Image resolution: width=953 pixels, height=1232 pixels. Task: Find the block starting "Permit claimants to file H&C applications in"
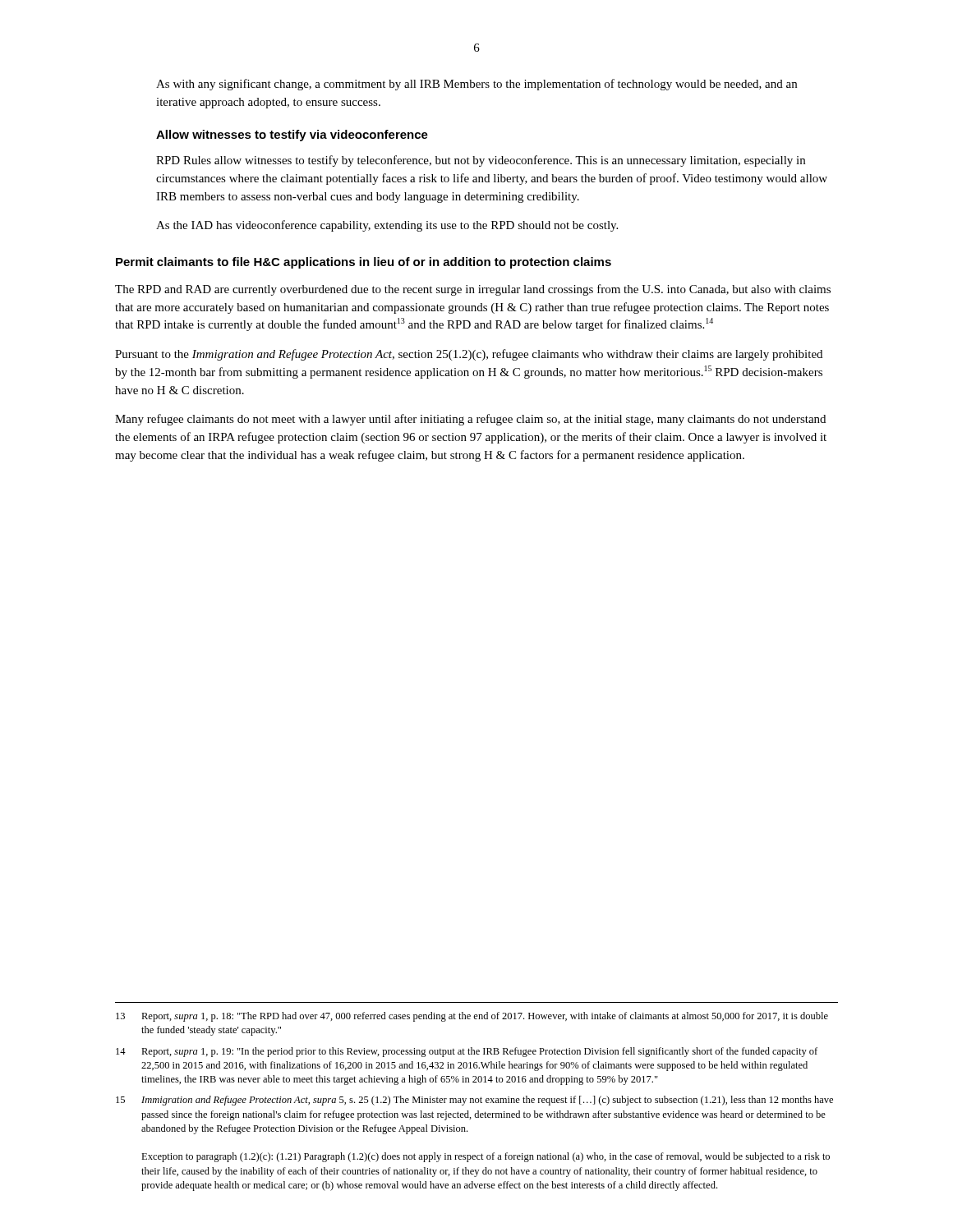363,262
